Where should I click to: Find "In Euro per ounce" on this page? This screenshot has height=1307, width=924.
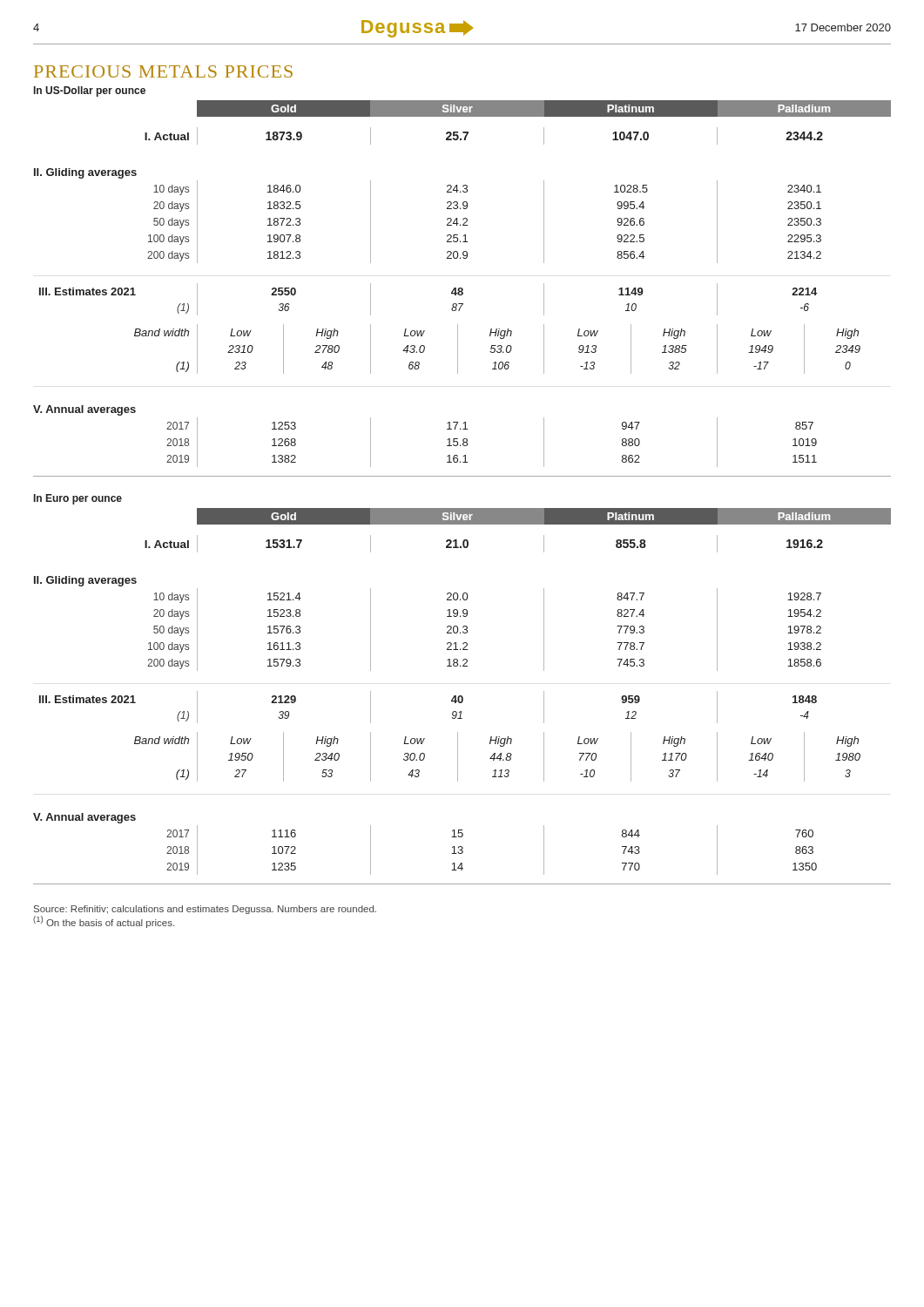click(78, 498)
